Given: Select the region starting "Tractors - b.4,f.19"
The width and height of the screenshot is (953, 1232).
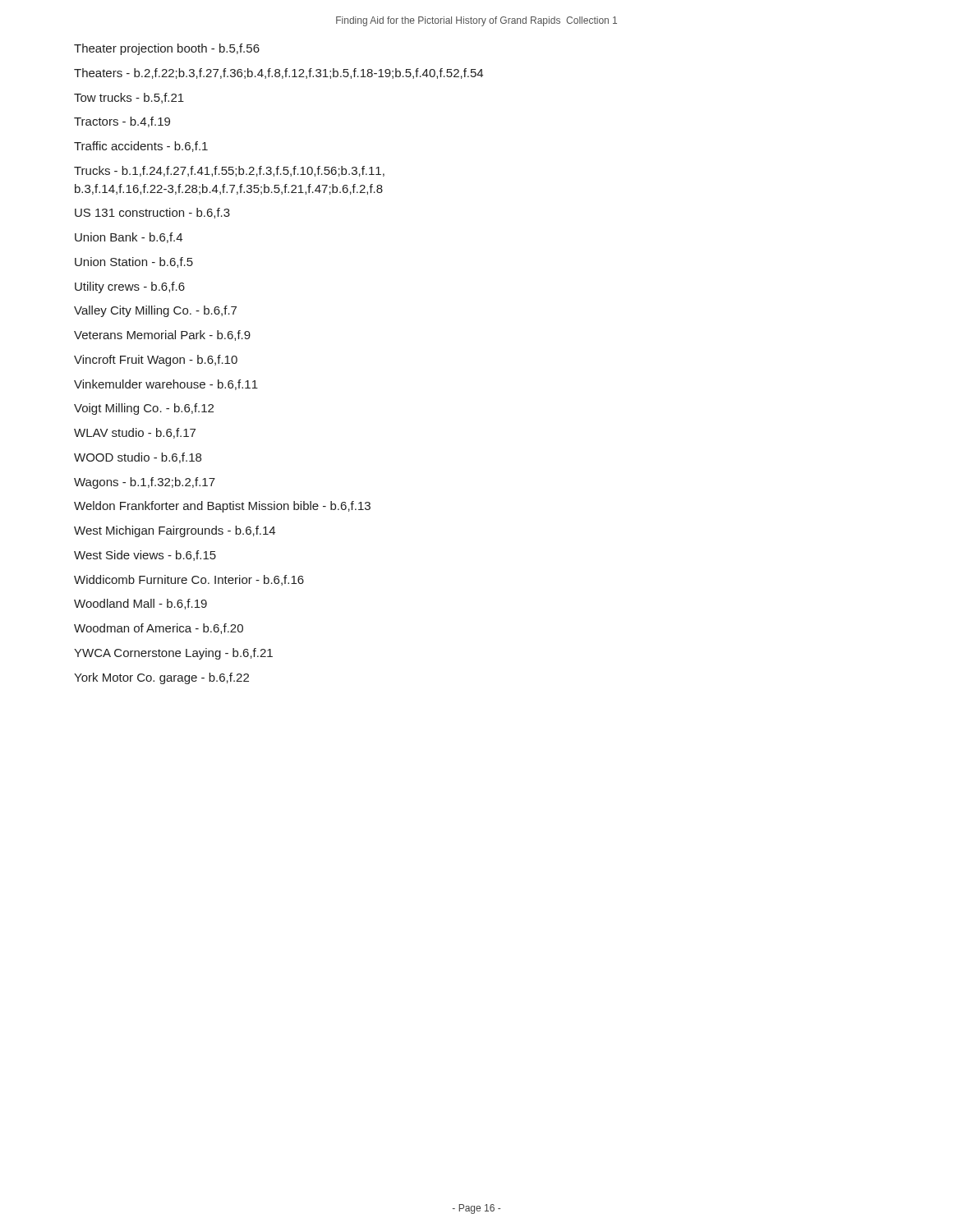Looking at the screenshot, I should point(122,121).
